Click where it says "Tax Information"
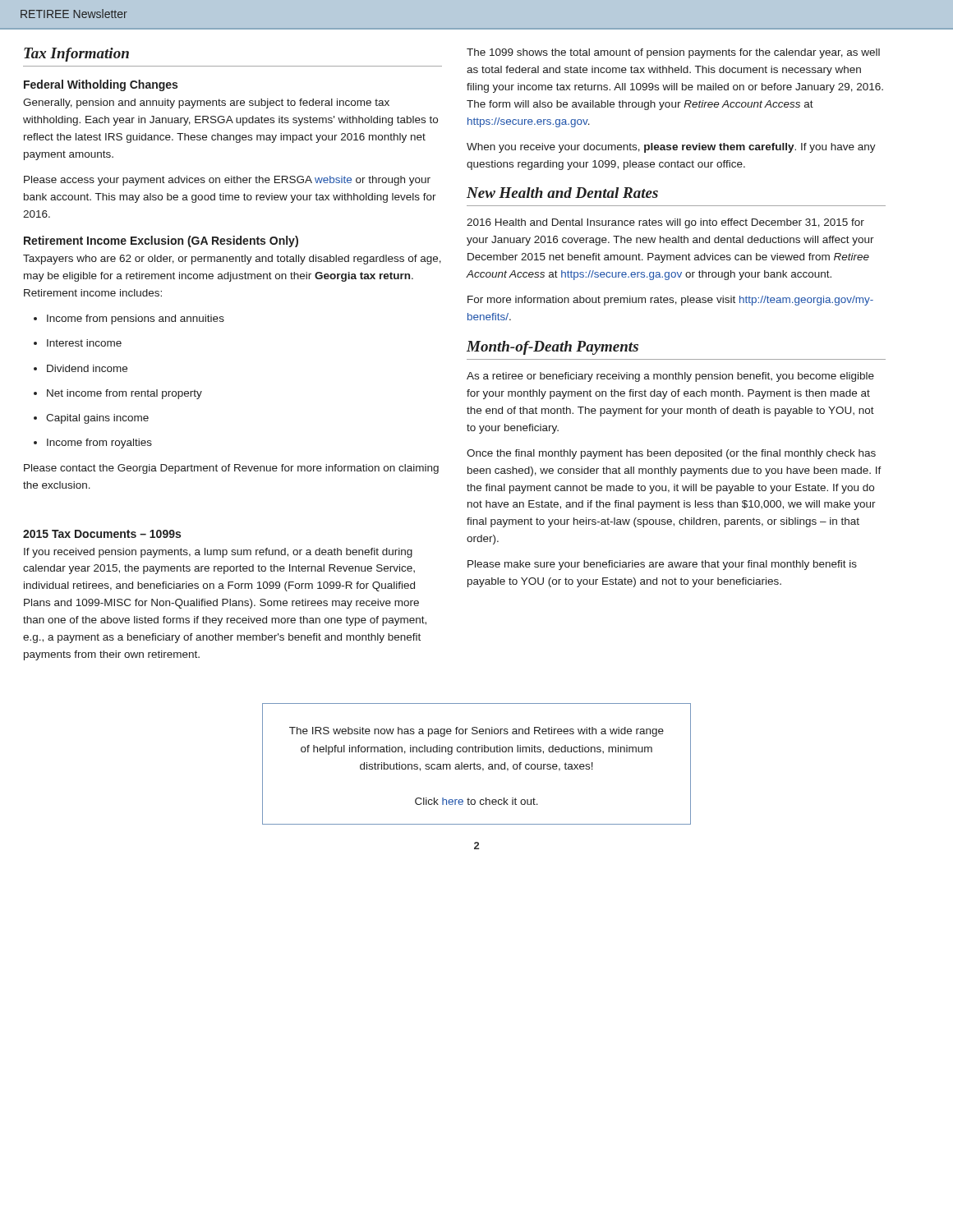 (x=232, y=55)
